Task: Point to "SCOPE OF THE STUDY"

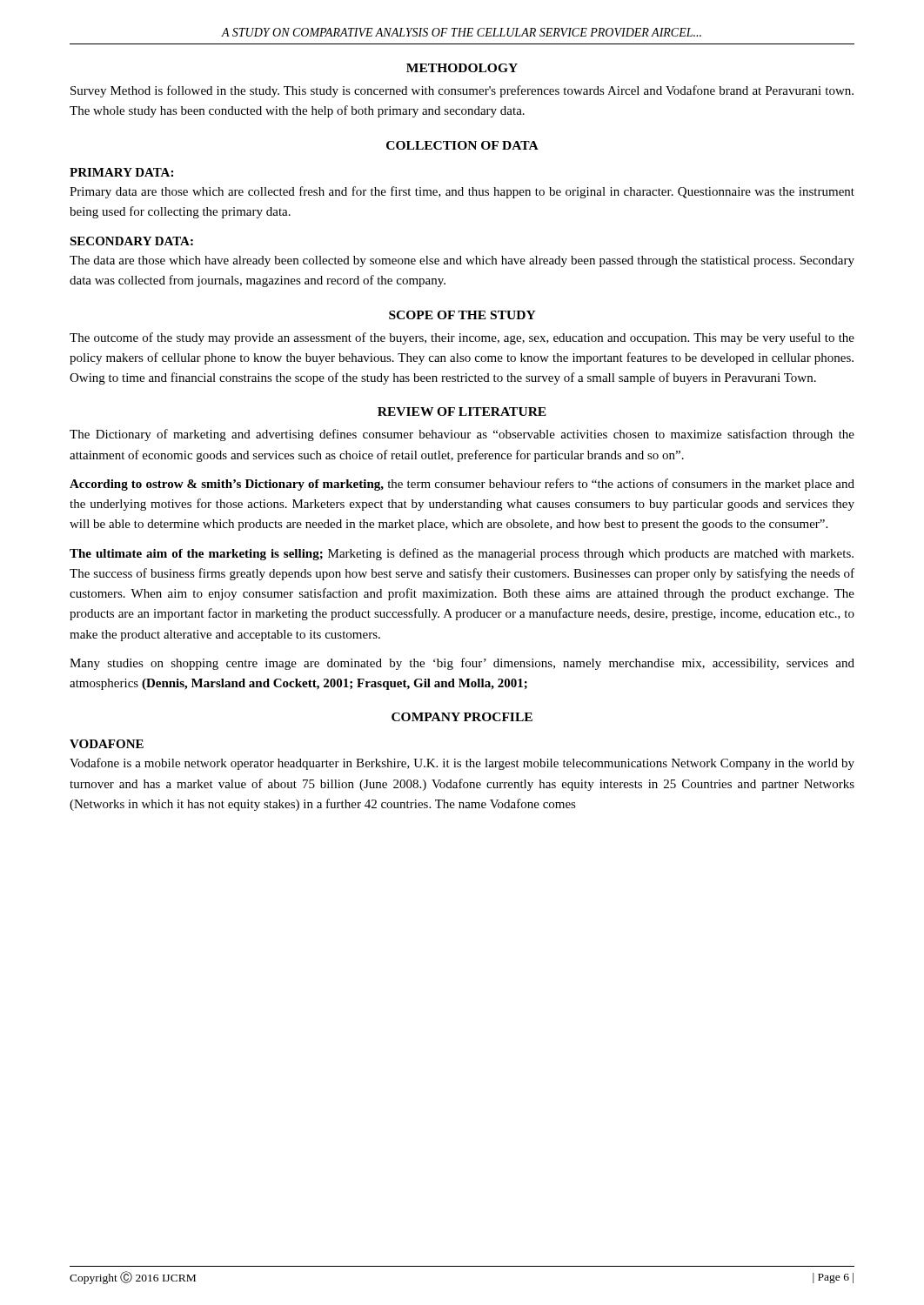Action: point(462,314)
